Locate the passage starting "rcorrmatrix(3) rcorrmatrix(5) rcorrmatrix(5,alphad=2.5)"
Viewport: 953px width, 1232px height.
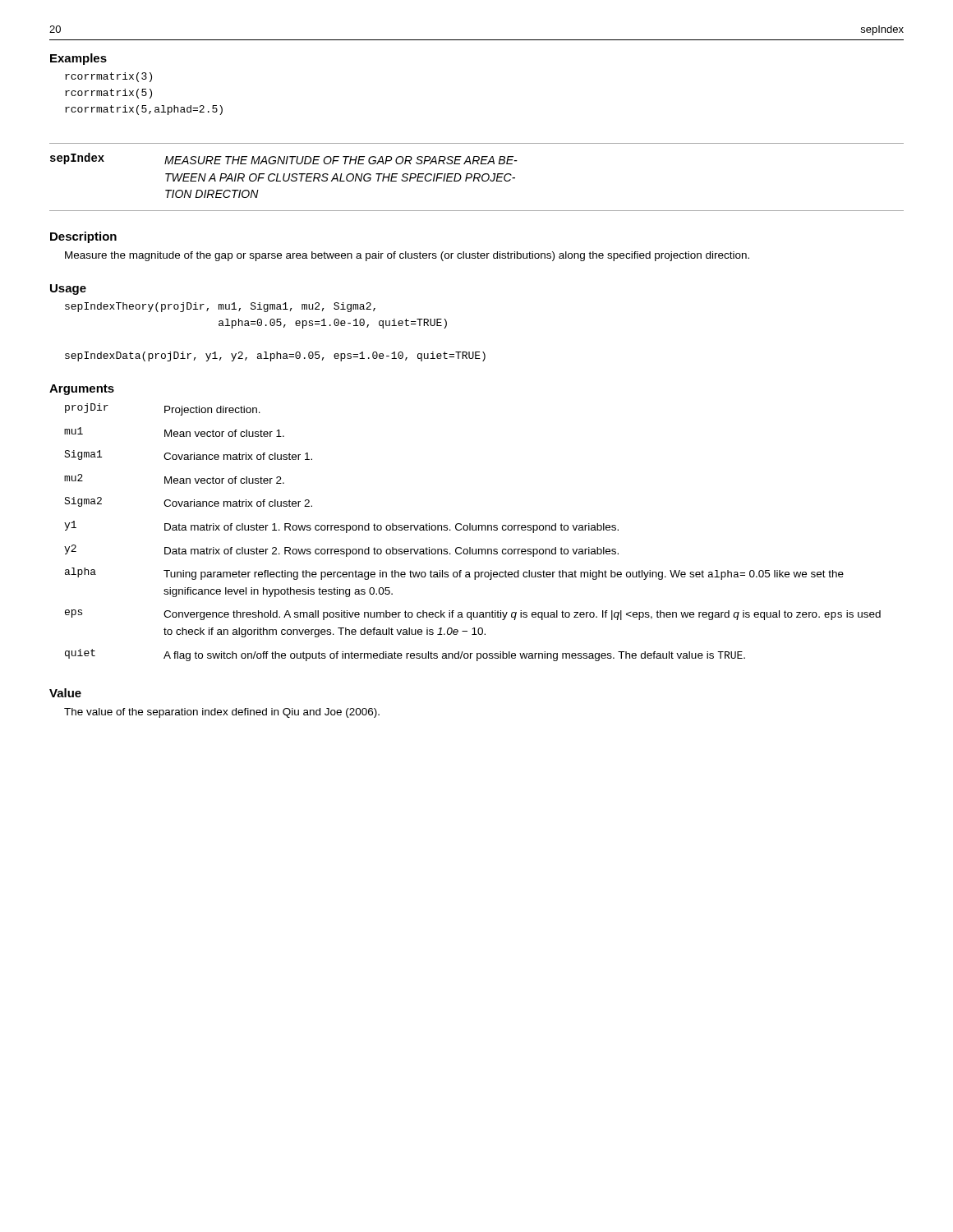coord(108,77)
